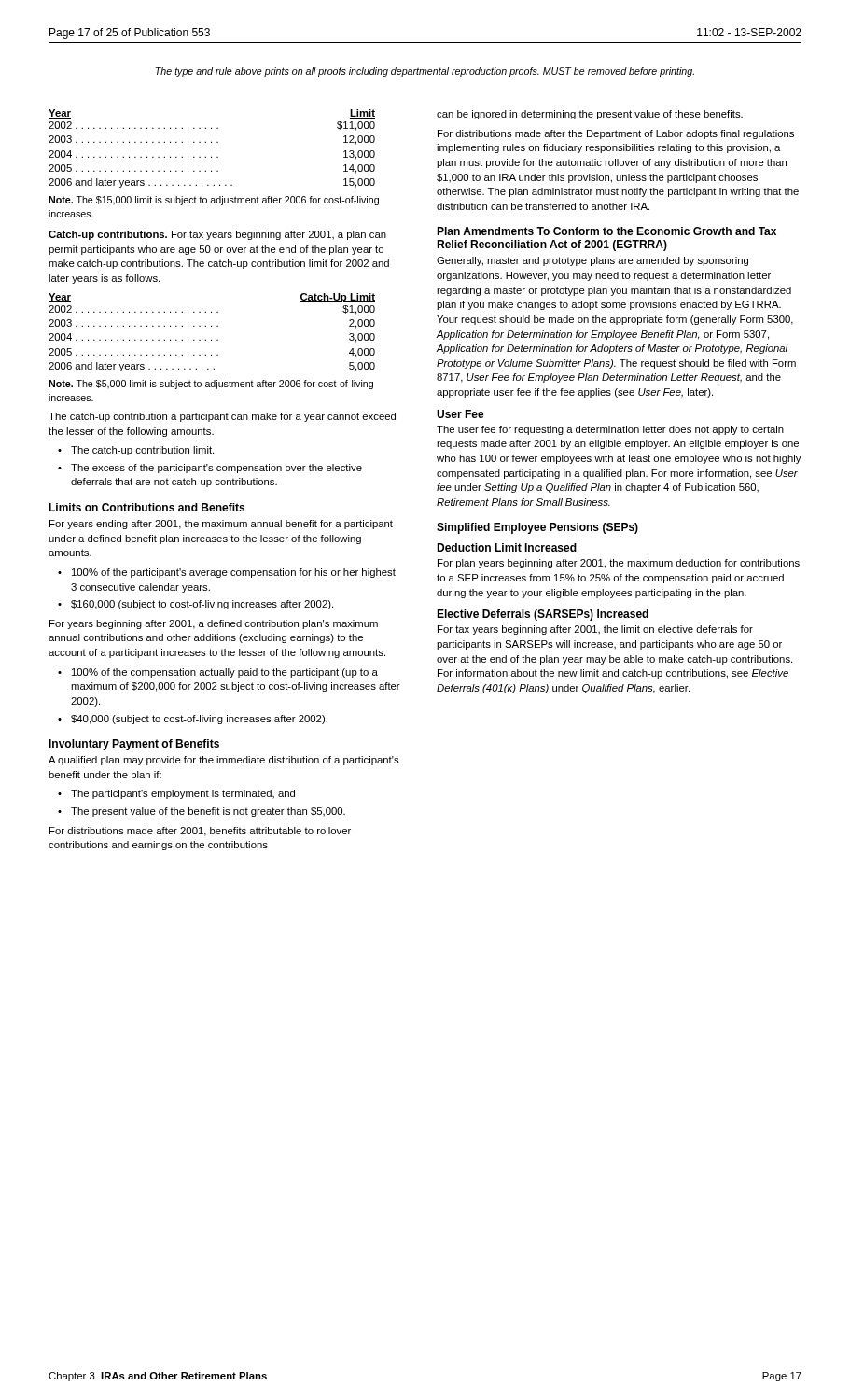Point to the block starting "Simplified Employee Pensions"
The image size is (850, 1400).
pos(537,528)
